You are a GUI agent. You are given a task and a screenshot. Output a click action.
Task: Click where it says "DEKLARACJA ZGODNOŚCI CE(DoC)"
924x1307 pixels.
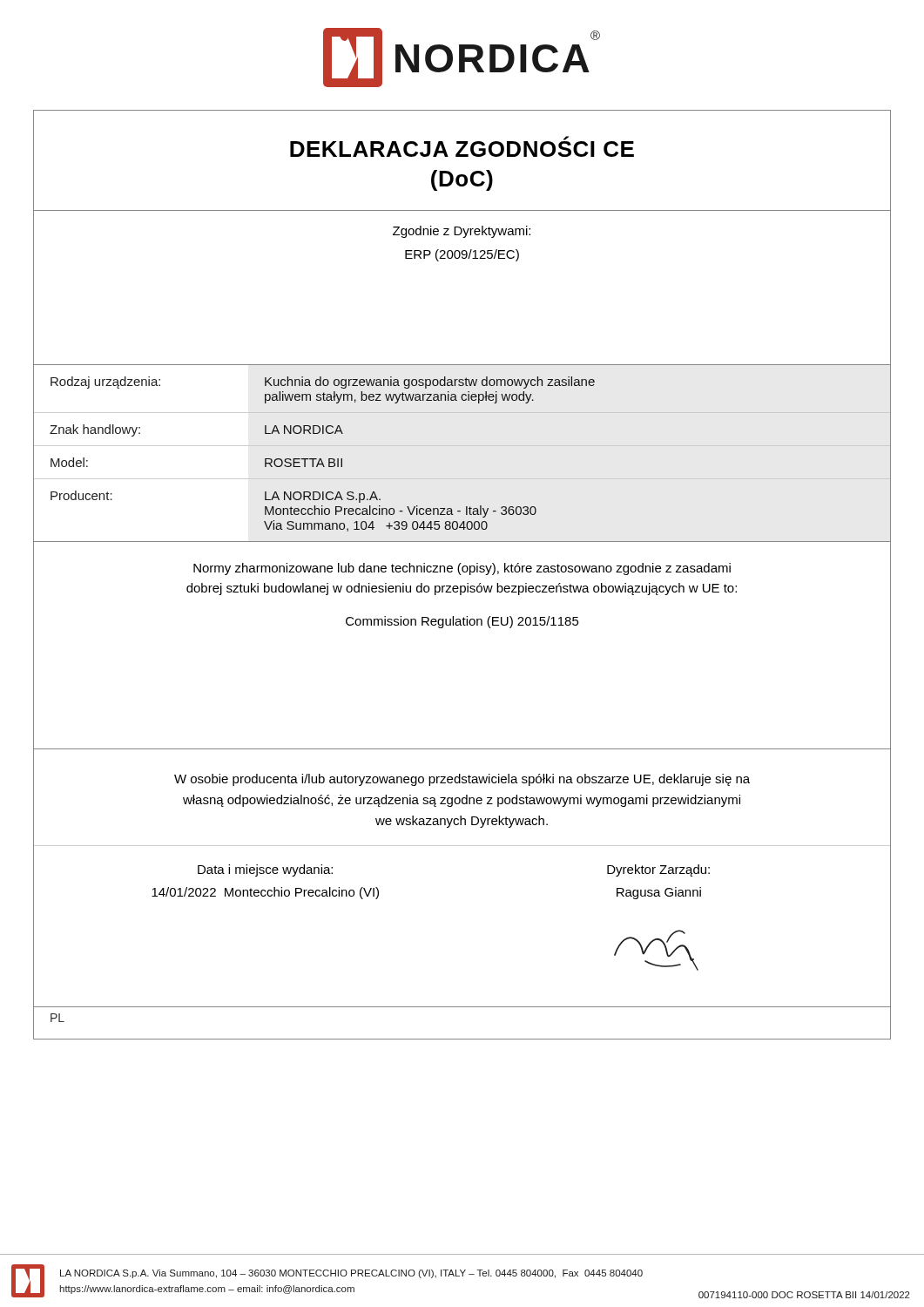pyautogui.click(x=462, y=164)
